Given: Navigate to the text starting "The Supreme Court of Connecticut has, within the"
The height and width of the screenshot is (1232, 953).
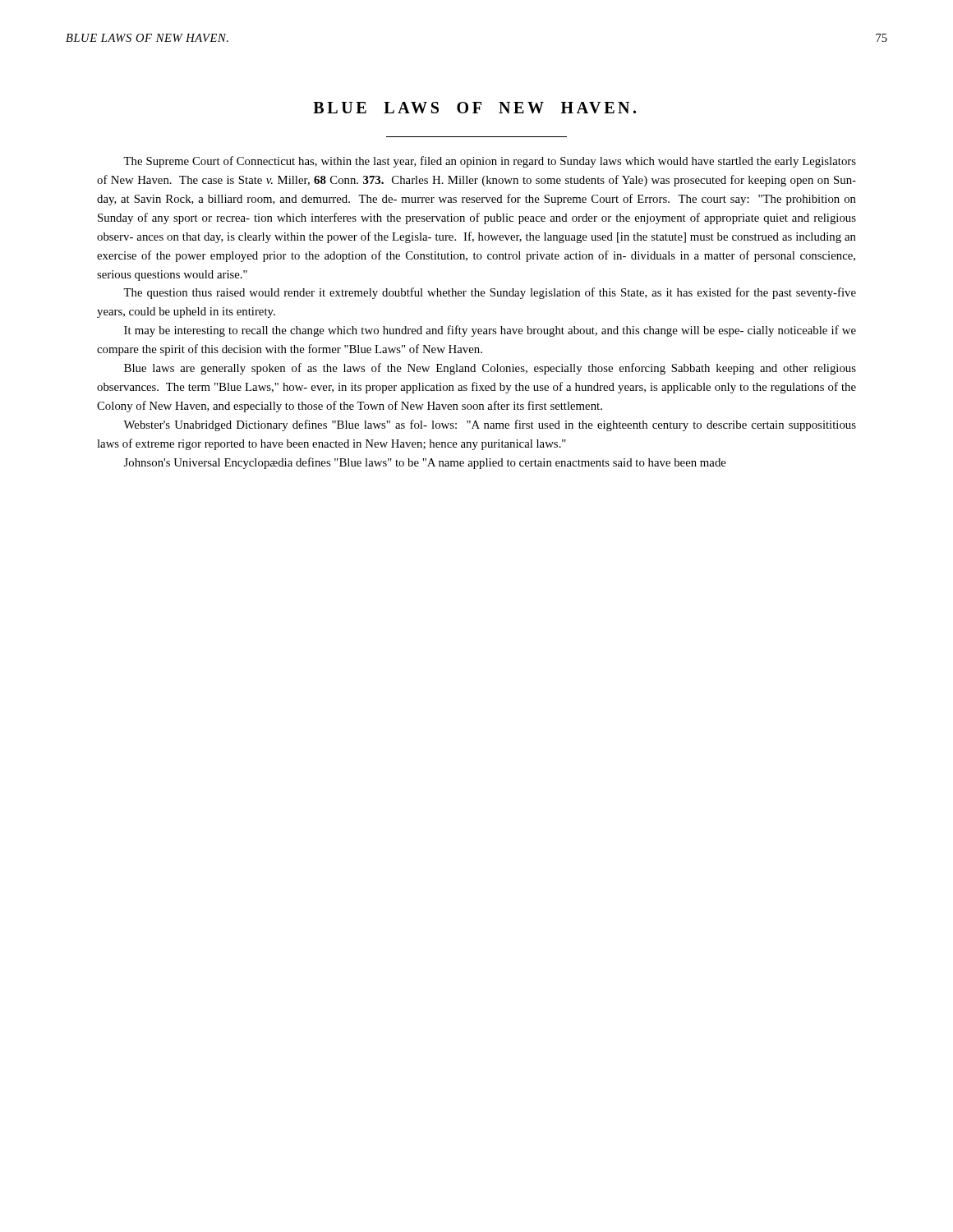Looking at the screenshot, I should point(490,162).
